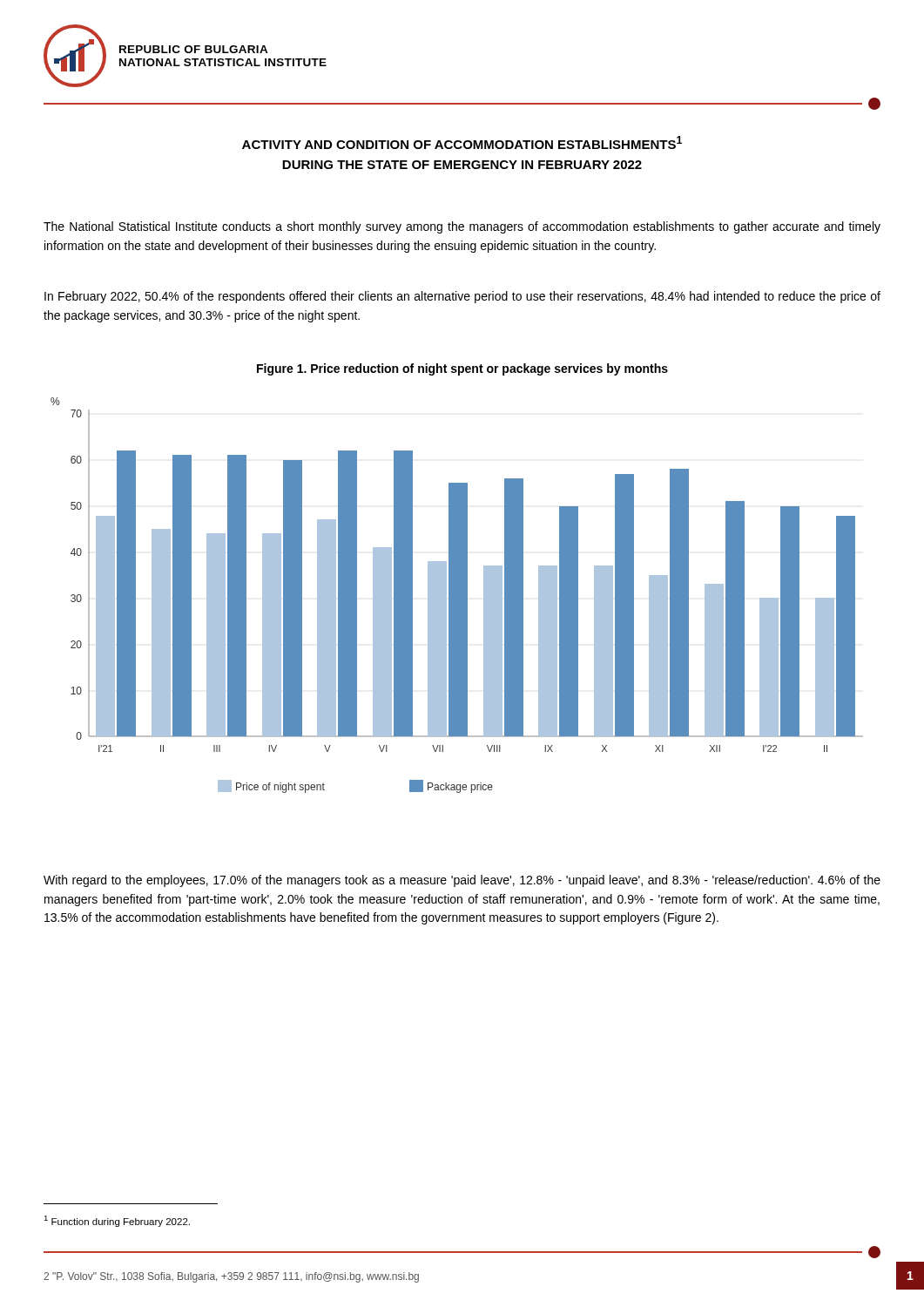Find the caption on this page that starts "Figure 1. Price reduction of night spent"
This screenshot has width=924, height=1307.
coord(462,369)
